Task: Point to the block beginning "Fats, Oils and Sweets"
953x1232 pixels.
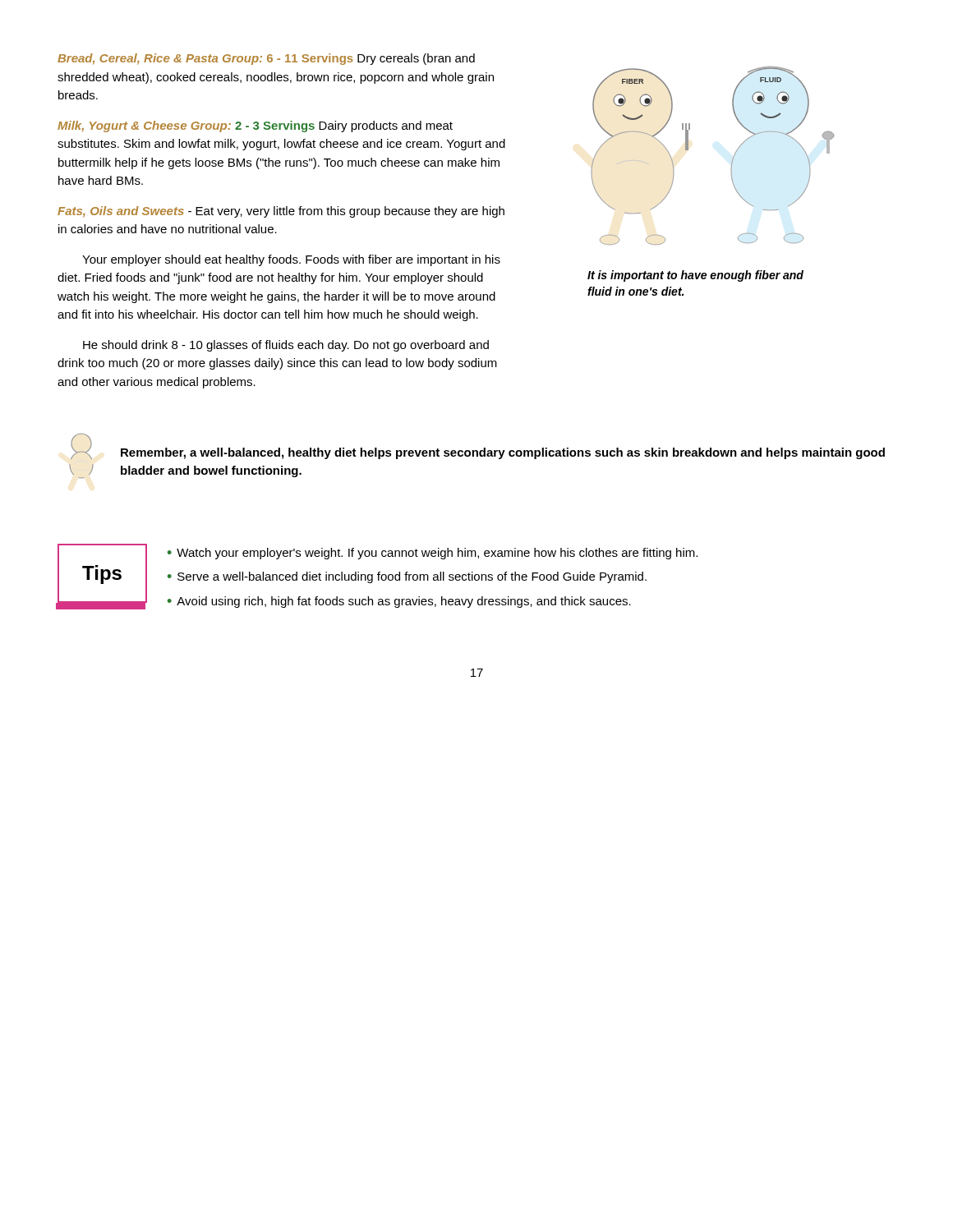Action: 288,220
